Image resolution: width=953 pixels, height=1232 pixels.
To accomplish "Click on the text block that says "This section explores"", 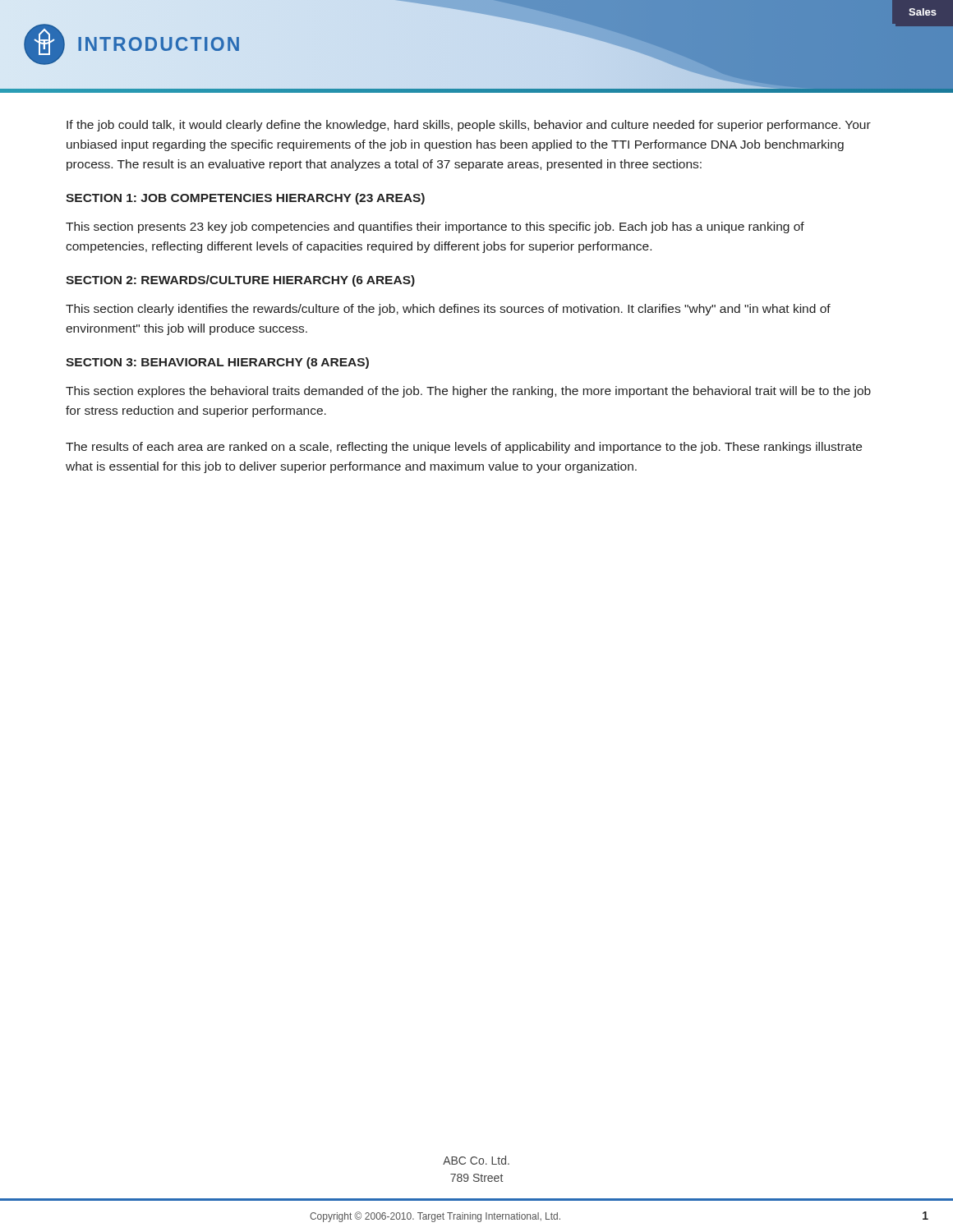I will click(468, 401).
